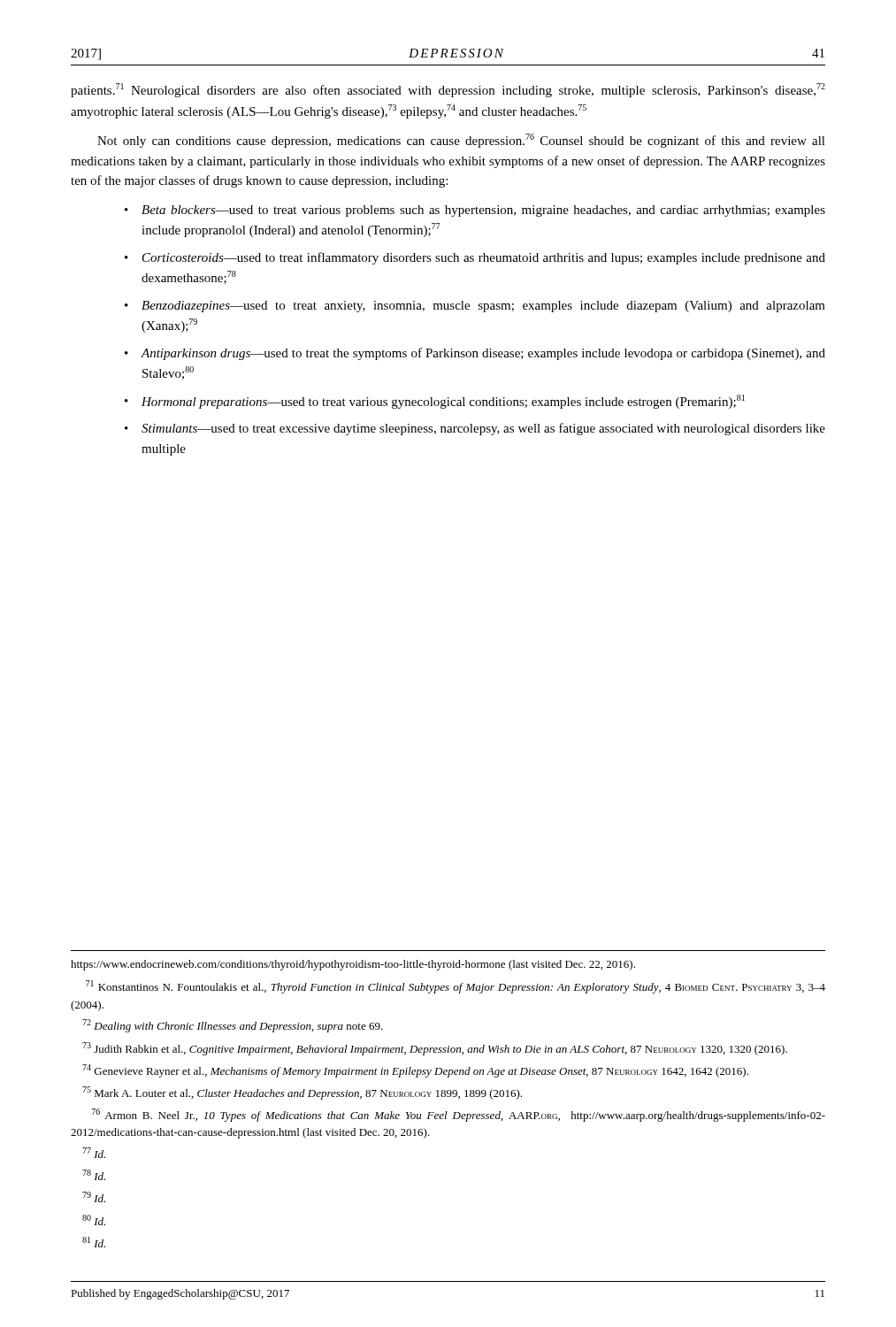This screenshot has height=1327, width=896.
Task: Select the list item with the text "Corticosteroids—used to treat inflammatory disorders such as"
Action: tap(483, 267)
